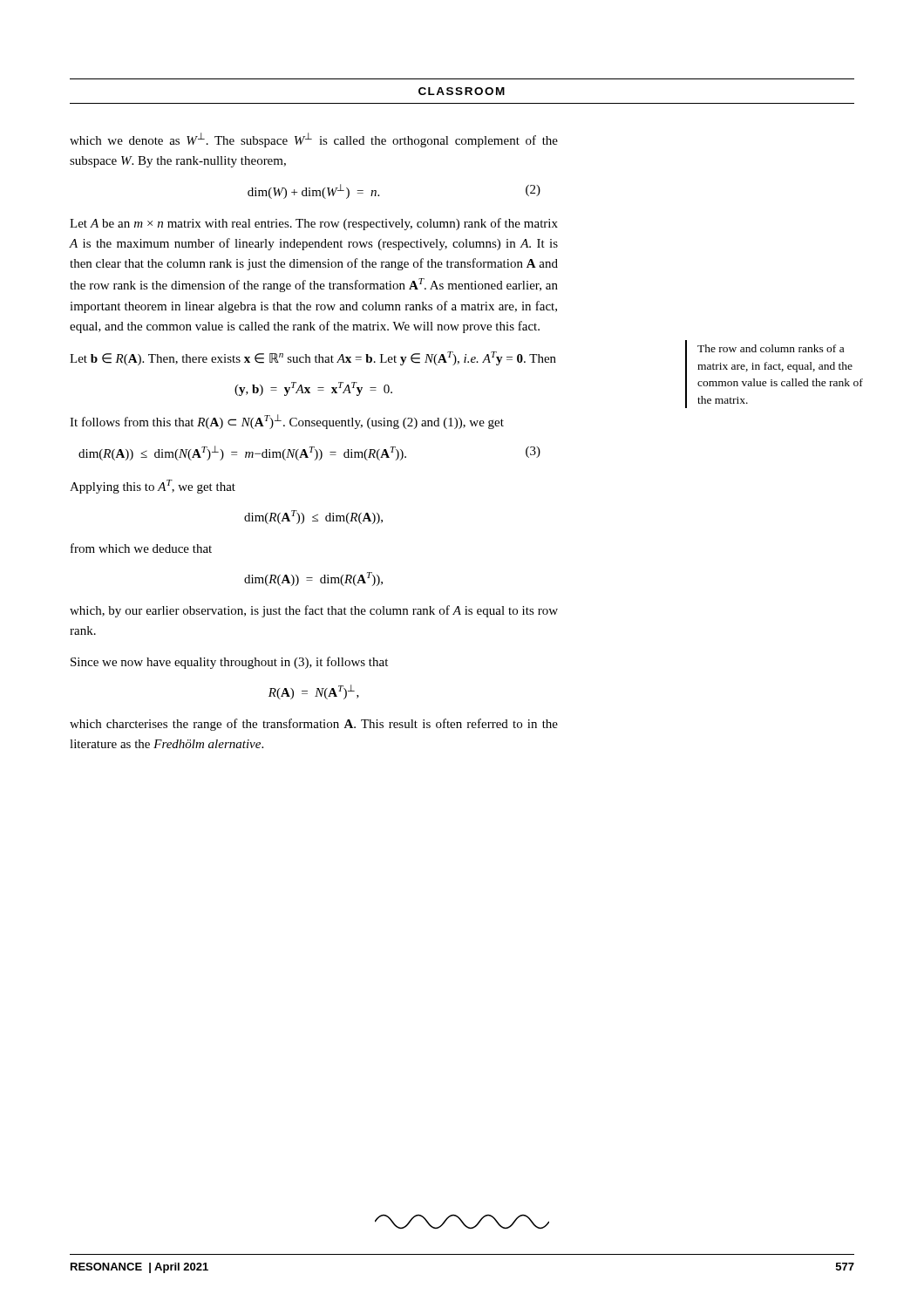Find the region starting "which charcterises the range of the transformation"
This screenshot has height=1308, width=924.
[x=314, y=734]
